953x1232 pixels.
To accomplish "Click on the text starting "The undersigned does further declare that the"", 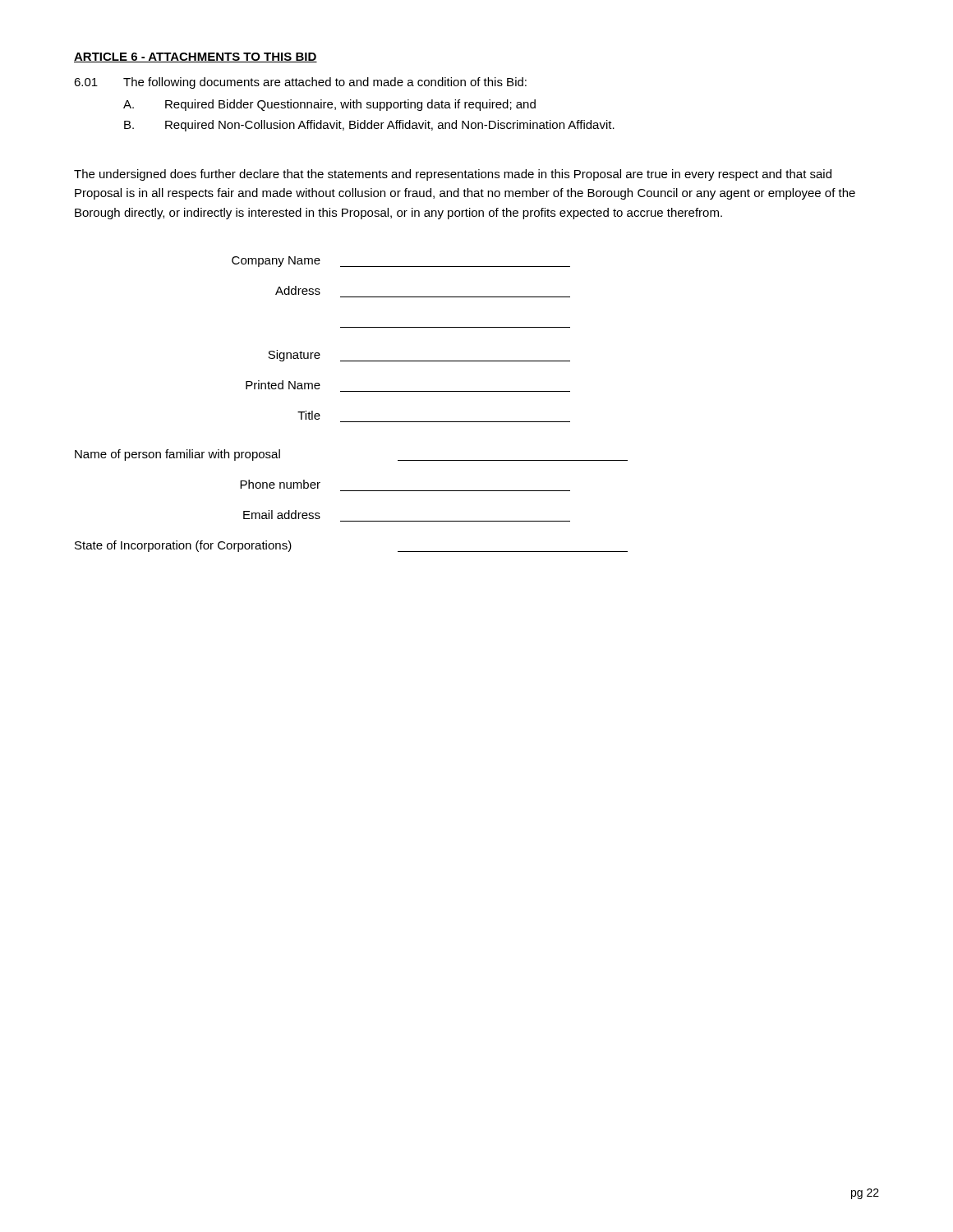I will [465, 193].
